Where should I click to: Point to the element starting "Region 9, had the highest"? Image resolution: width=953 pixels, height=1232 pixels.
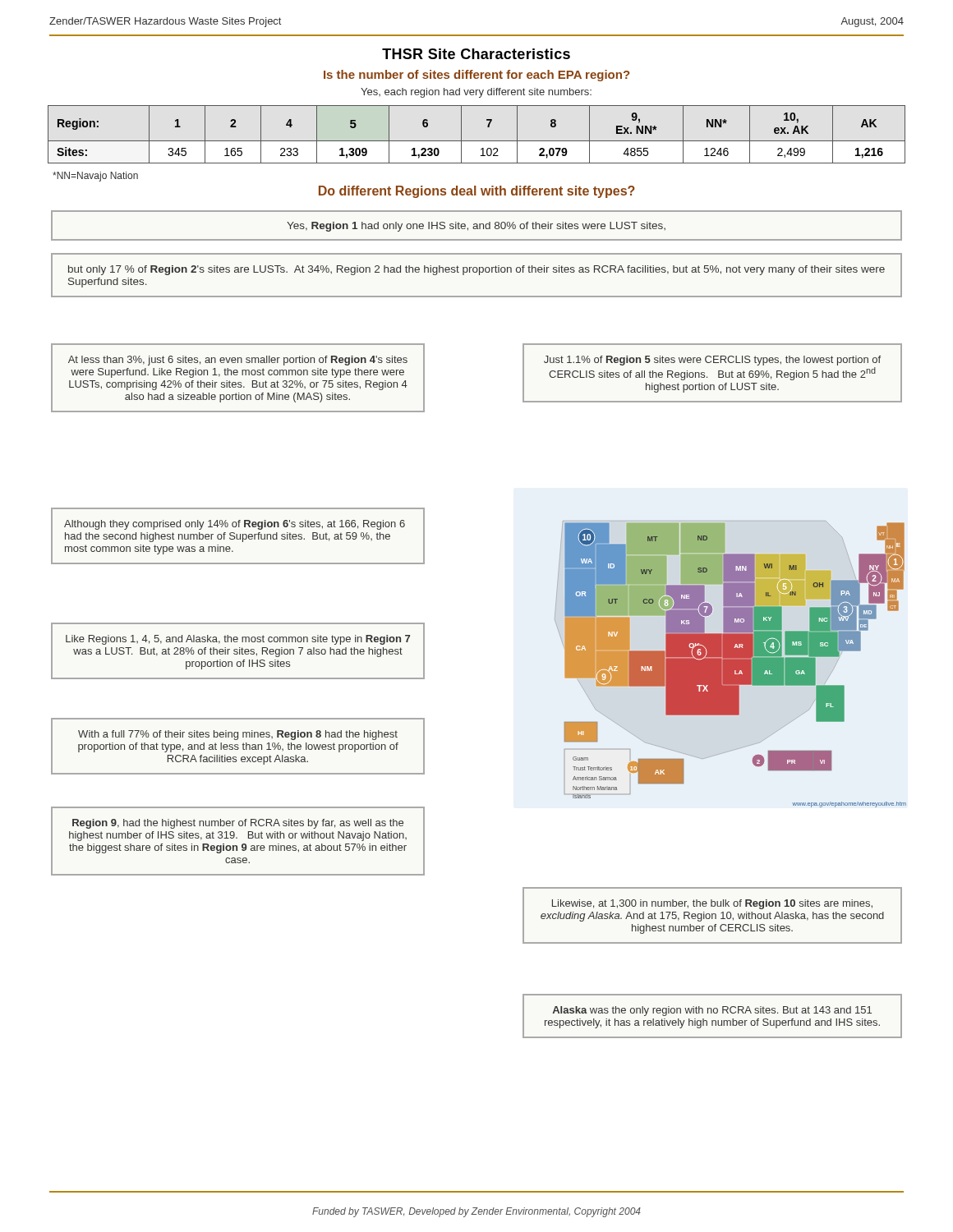tap(238, 841)
